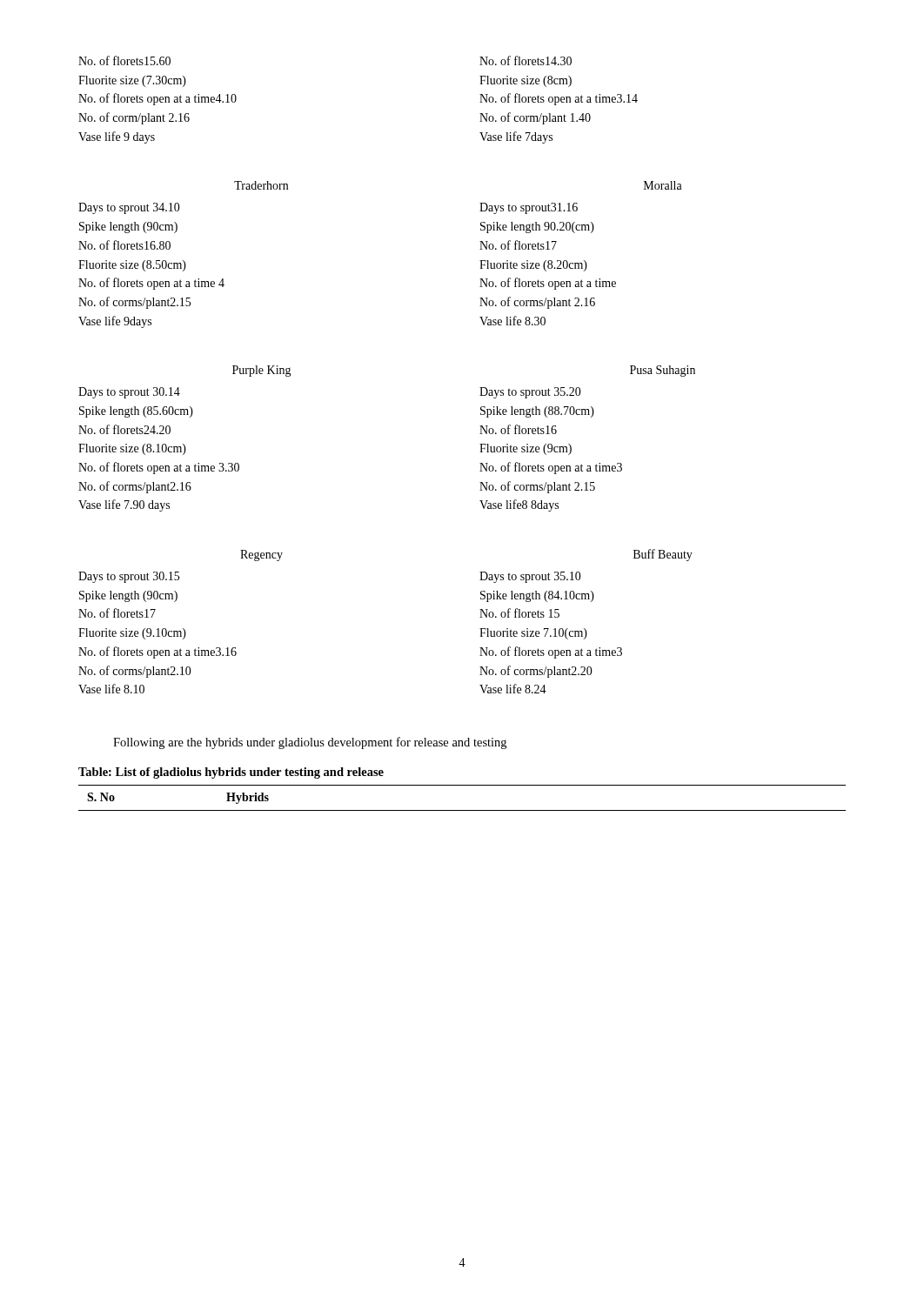Locate the text block starting "No. of florets14.30 Fluorite size (8cm)"

click(559, 99)
